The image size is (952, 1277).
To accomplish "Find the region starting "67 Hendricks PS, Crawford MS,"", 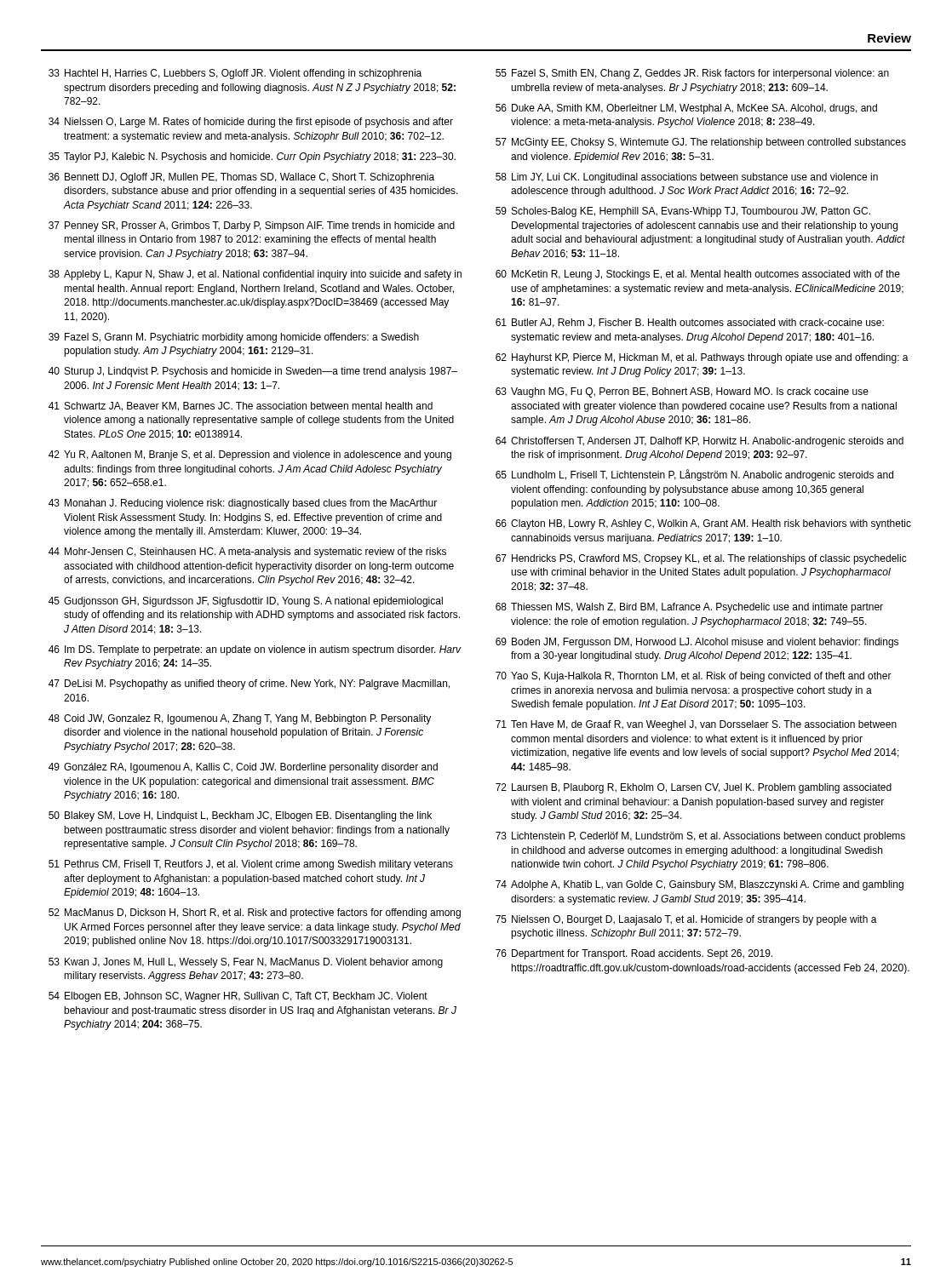I will (x=700, y=573).
